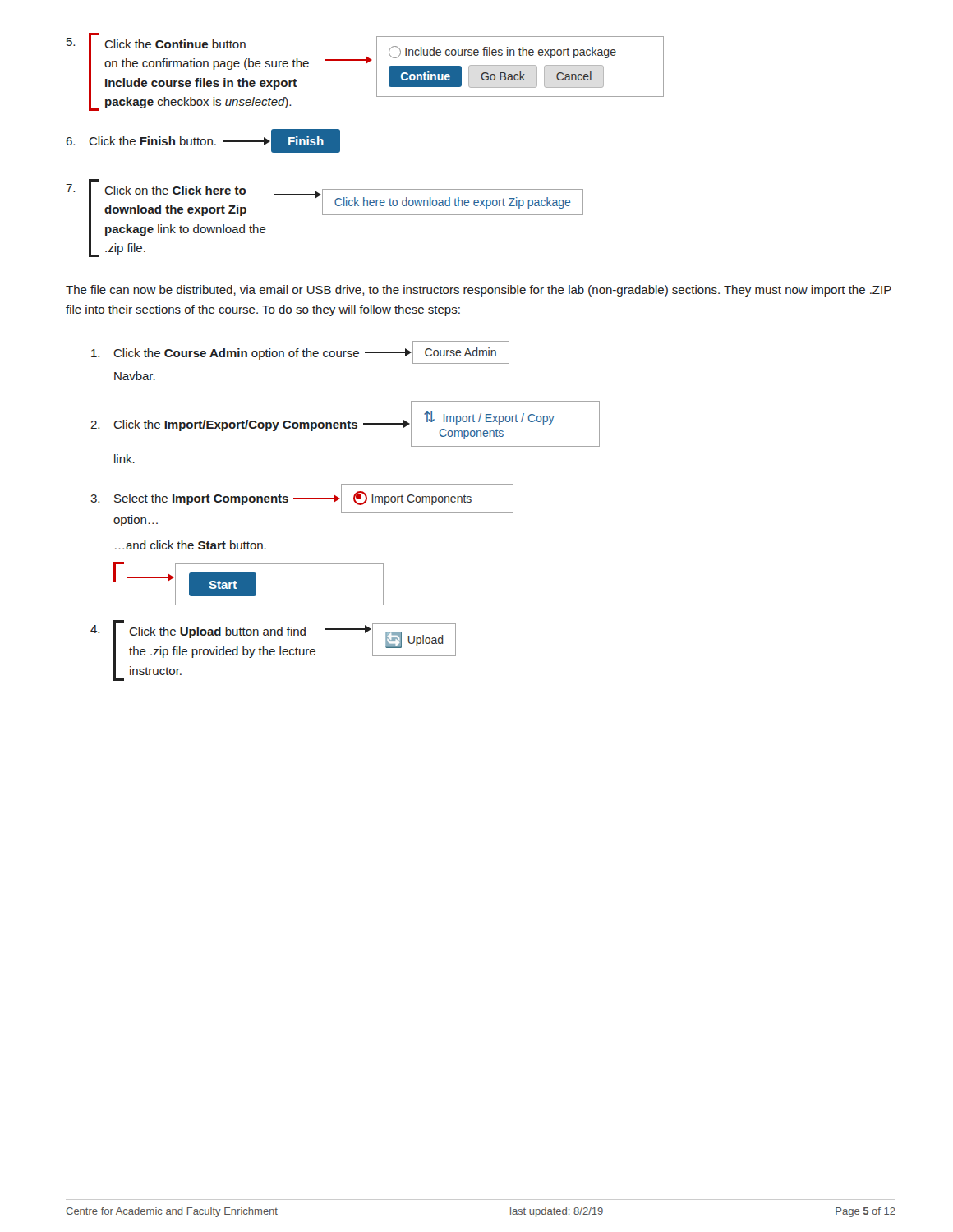Select the list item that says "6. Click the Finish button. Finish"
The image size is (953, 1232).
pyautogui.click(x=203, y=141)
